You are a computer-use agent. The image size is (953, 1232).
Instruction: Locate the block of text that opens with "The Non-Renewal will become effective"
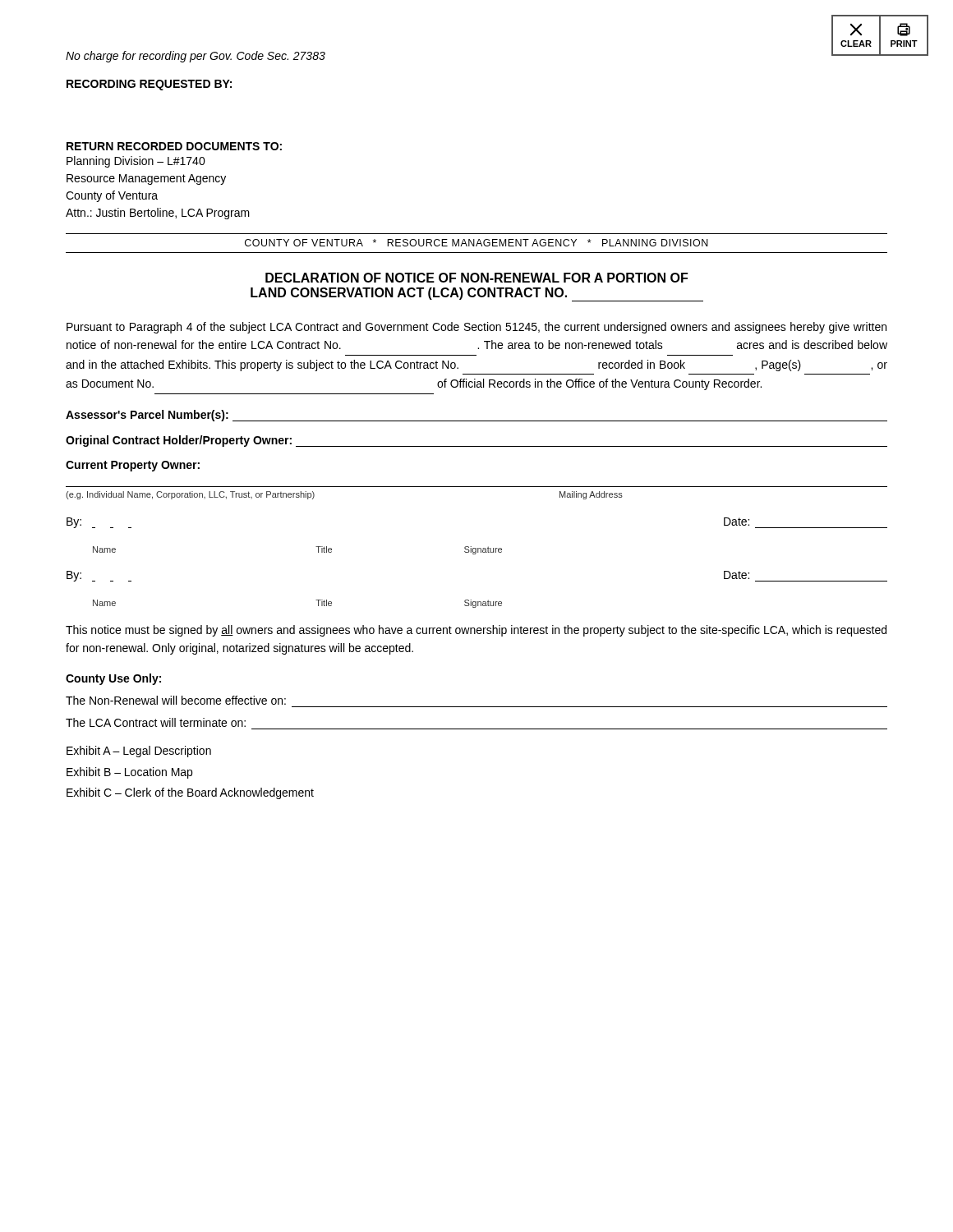[x=476, y=700]
